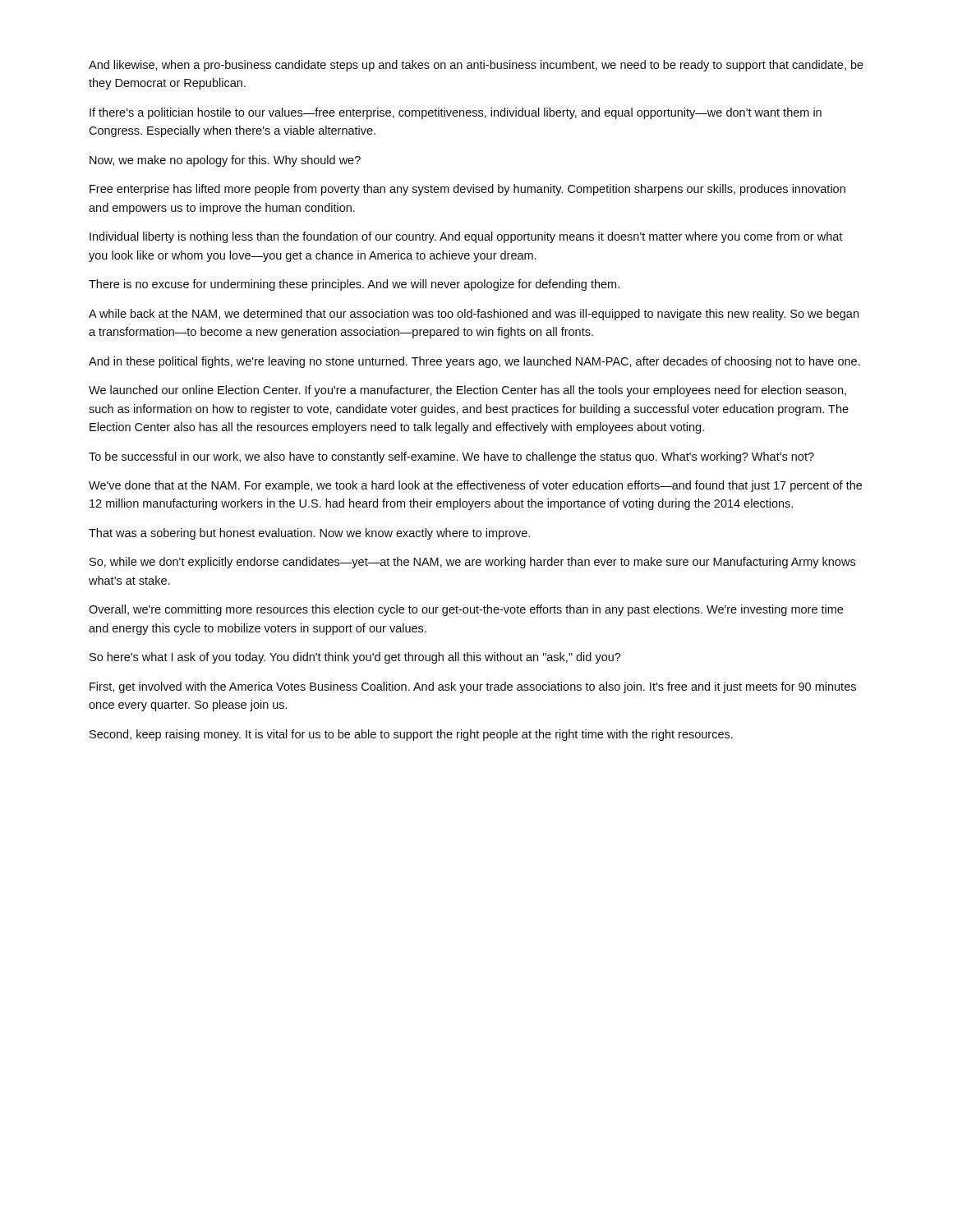Find the block on this page that starts "Second, keep raising money. It"
This screenshot has height=1232, width=953.
(x=411, y=734)
